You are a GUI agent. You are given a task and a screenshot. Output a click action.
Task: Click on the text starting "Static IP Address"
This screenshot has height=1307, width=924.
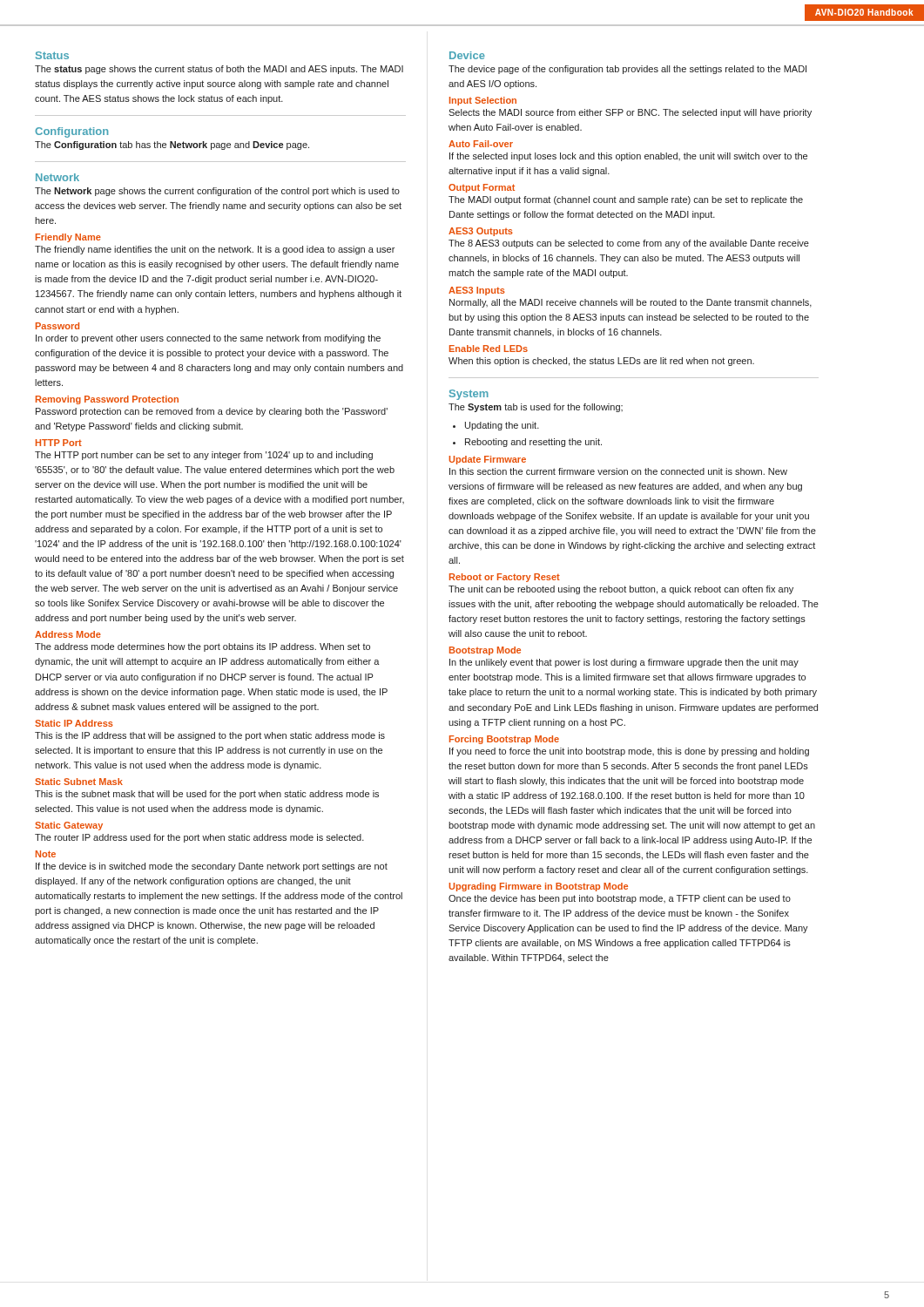(x=74, y=723)
